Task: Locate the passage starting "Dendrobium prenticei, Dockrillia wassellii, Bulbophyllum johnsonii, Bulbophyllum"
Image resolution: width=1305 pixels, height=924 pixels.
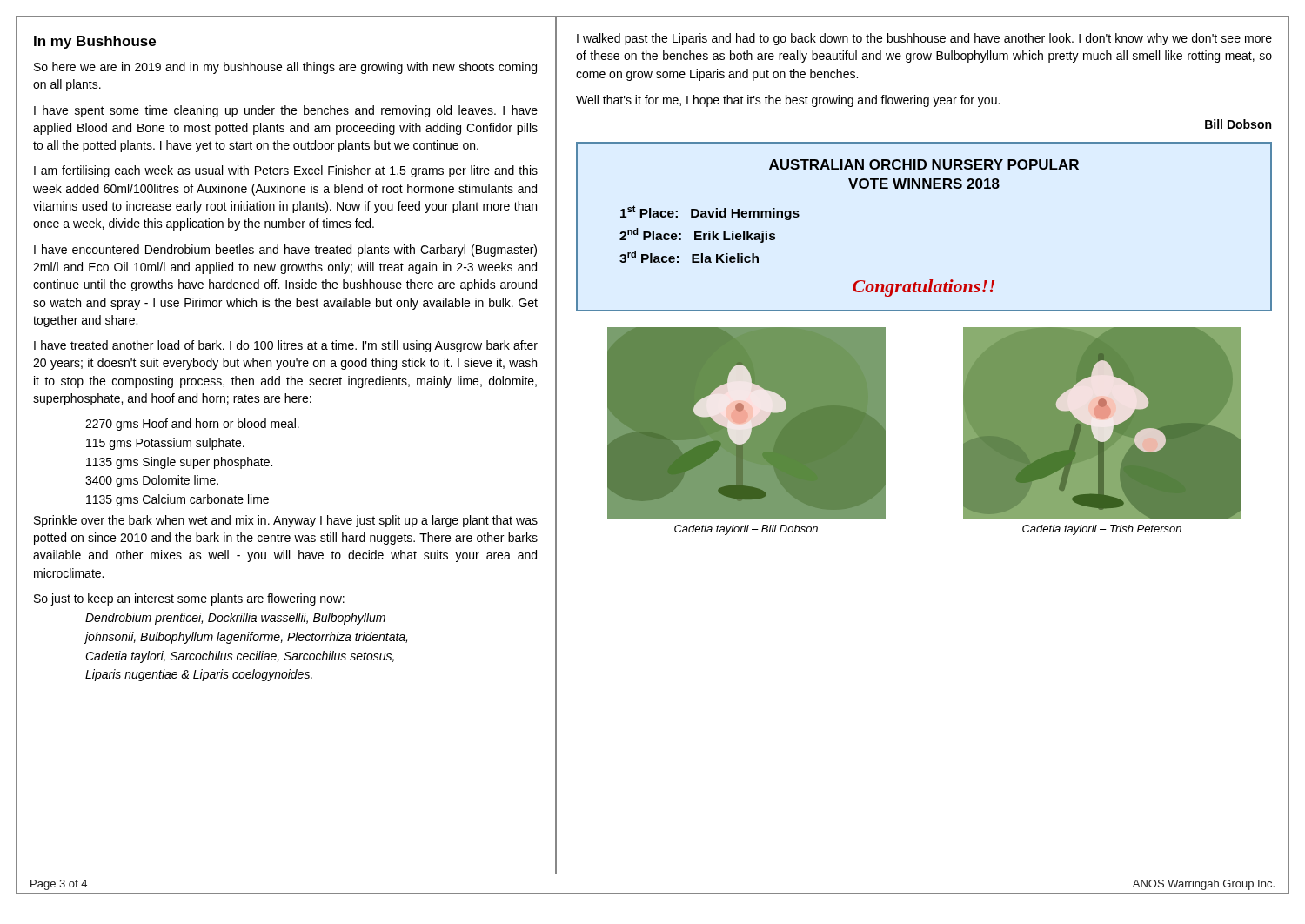Action: (247, 646)
